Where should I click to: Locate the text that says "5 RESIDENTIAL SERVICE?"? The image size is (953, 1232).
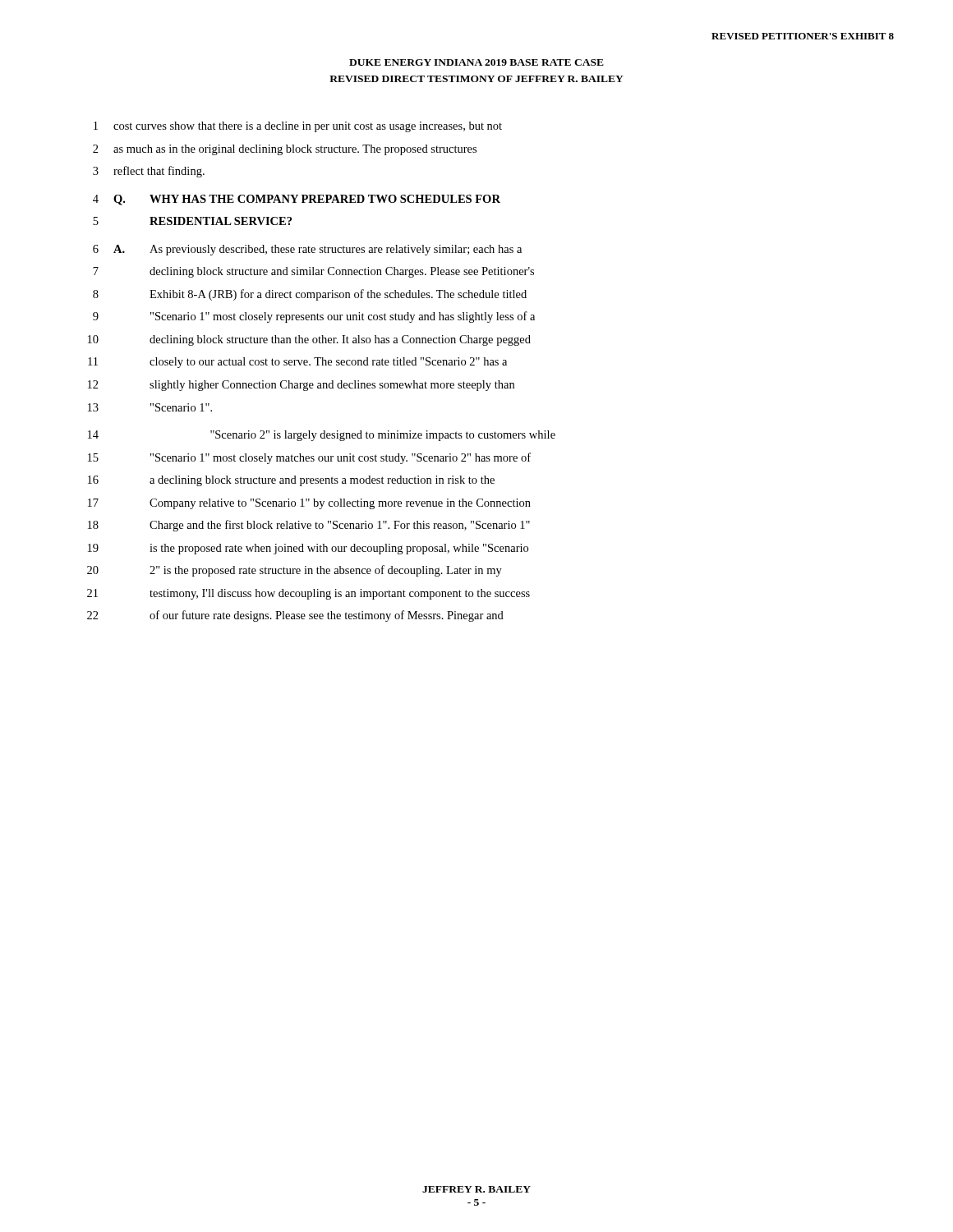click(x=192, y=221)
